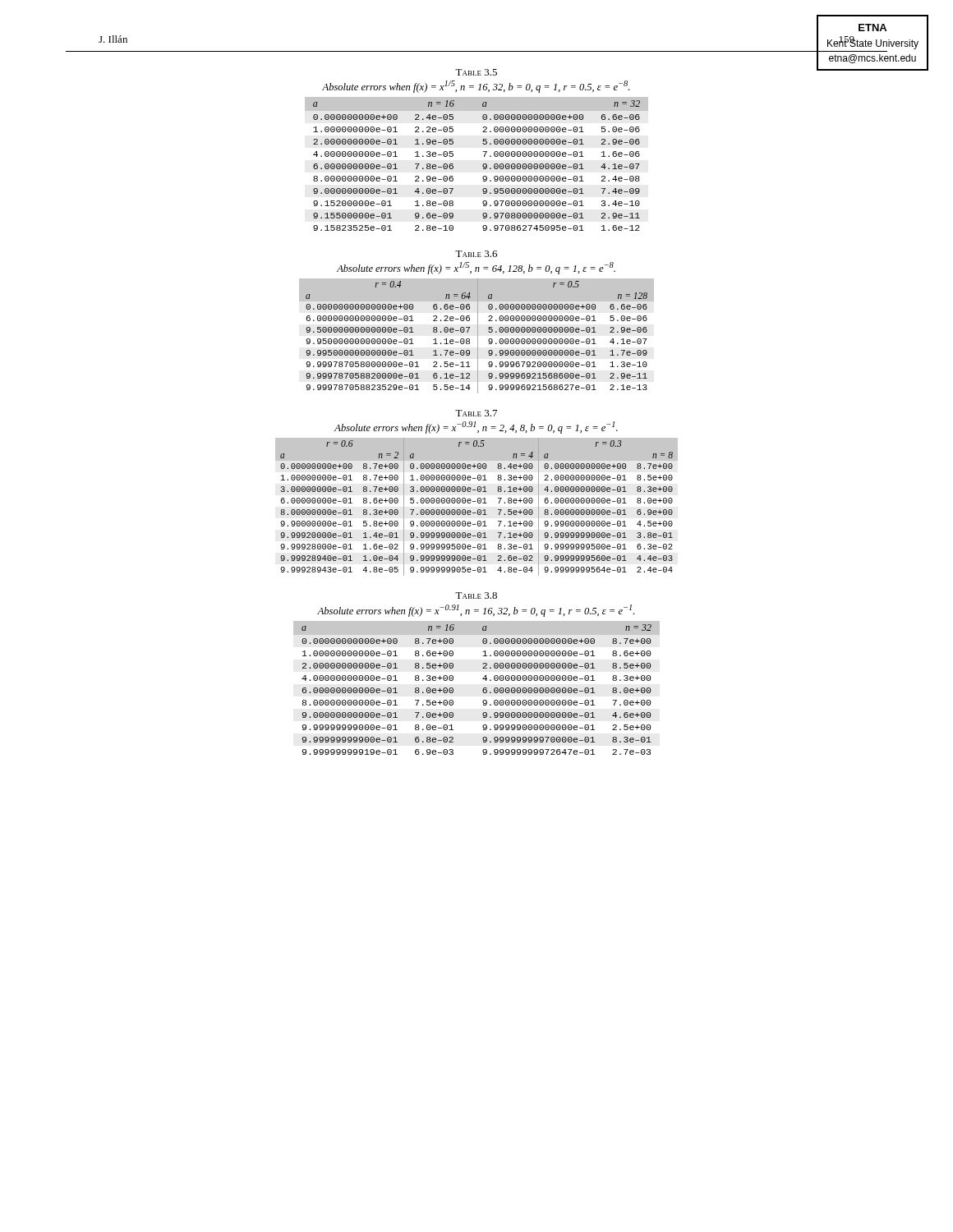Image resolution: width=953 pixels, height=1232 pixels.
Task: Point to the region starting "Table 3.8 Absolute errors when f(x) = x−0.91,"
Action: coord(476,603)
